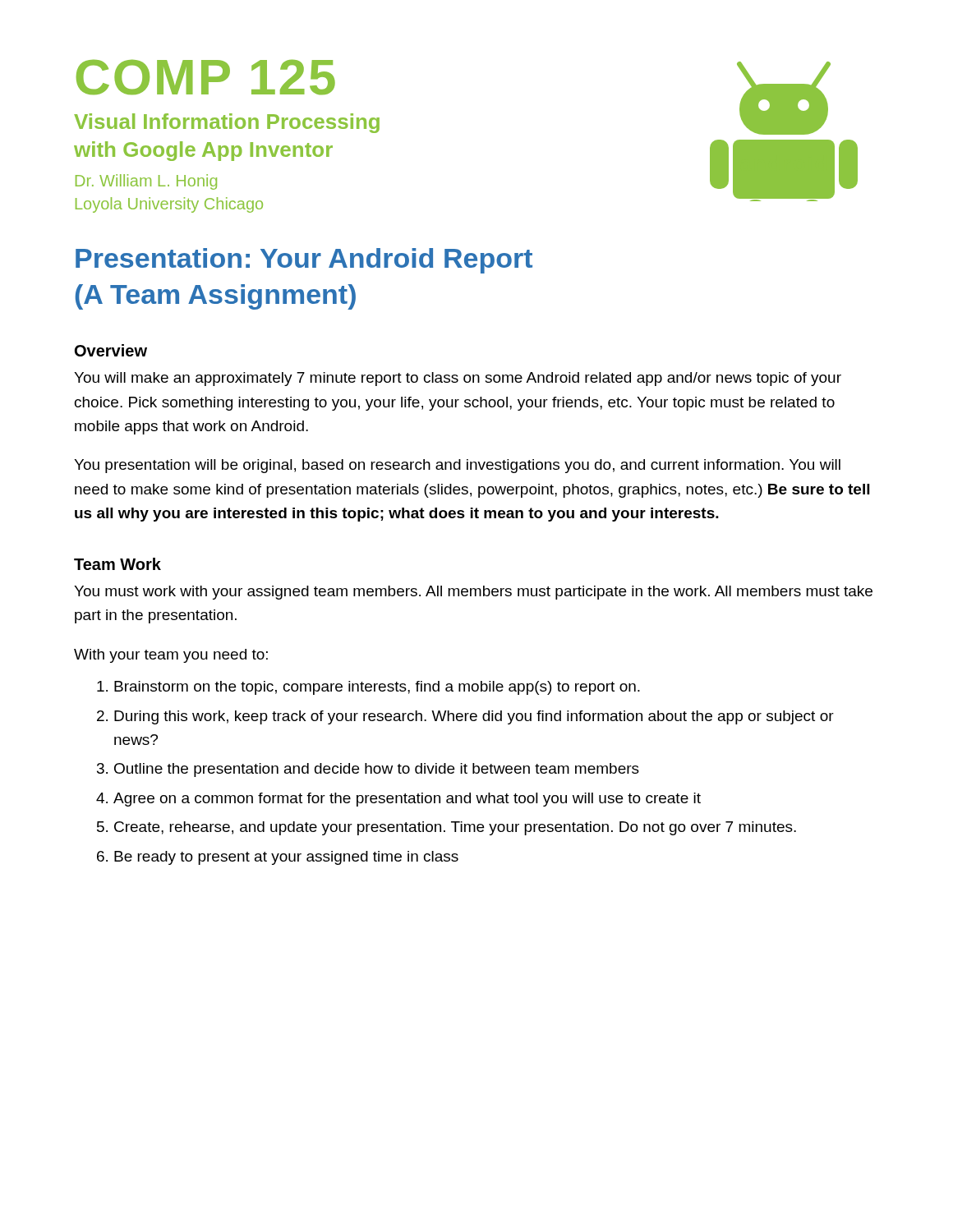This screenshot has height=1232, width=953.
Task: Select the text starting "Agree on a common format for the presentation"
Action: (x=407, y=798)
